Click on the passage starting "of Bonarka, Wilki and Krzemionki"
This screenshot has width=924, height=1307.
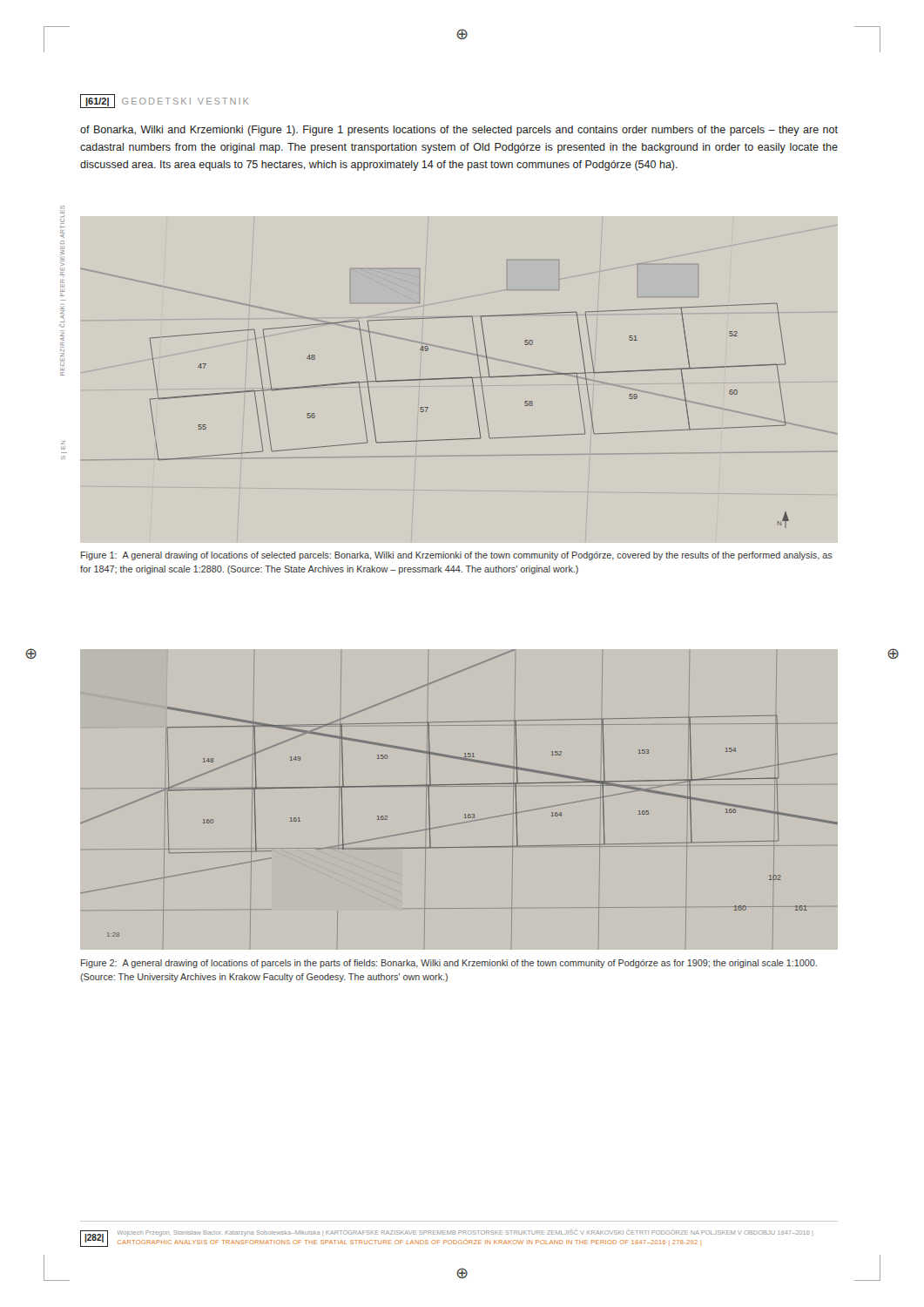coord(459,147)
